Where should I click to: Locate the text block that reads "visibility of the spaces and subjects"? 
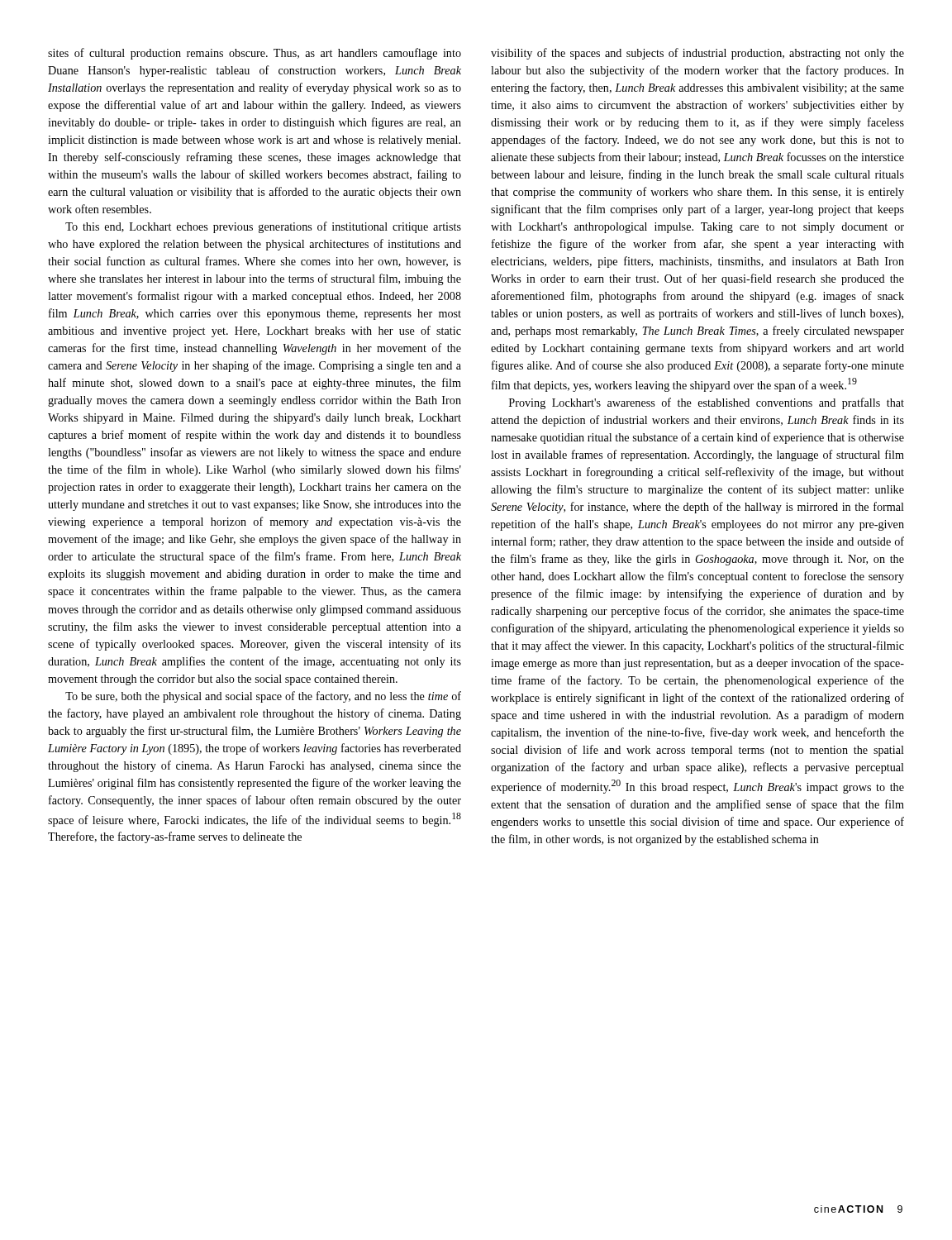[697, 446]
